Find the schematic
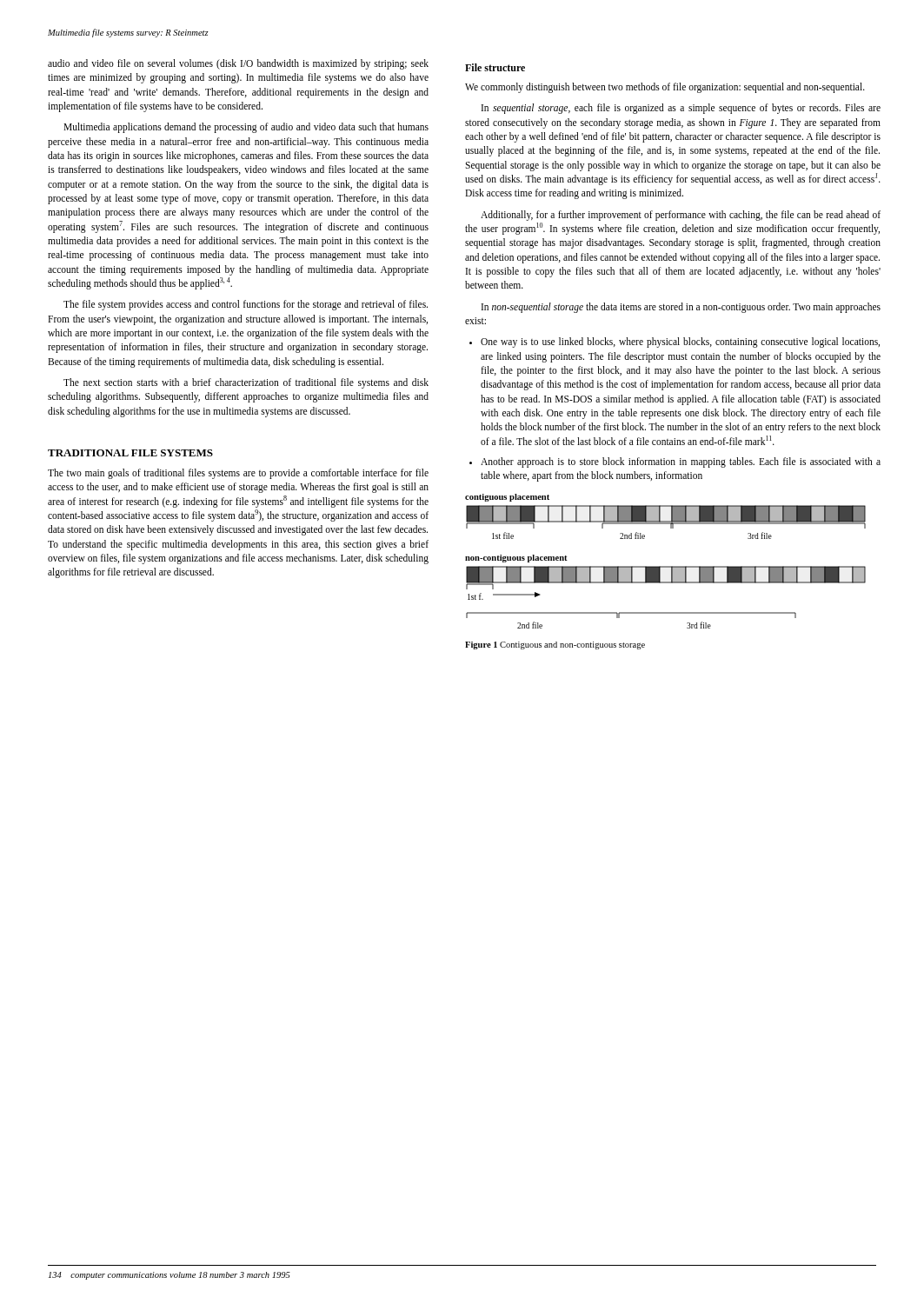The width and height of the screenshot is (924, 1304). coord(673,570)
